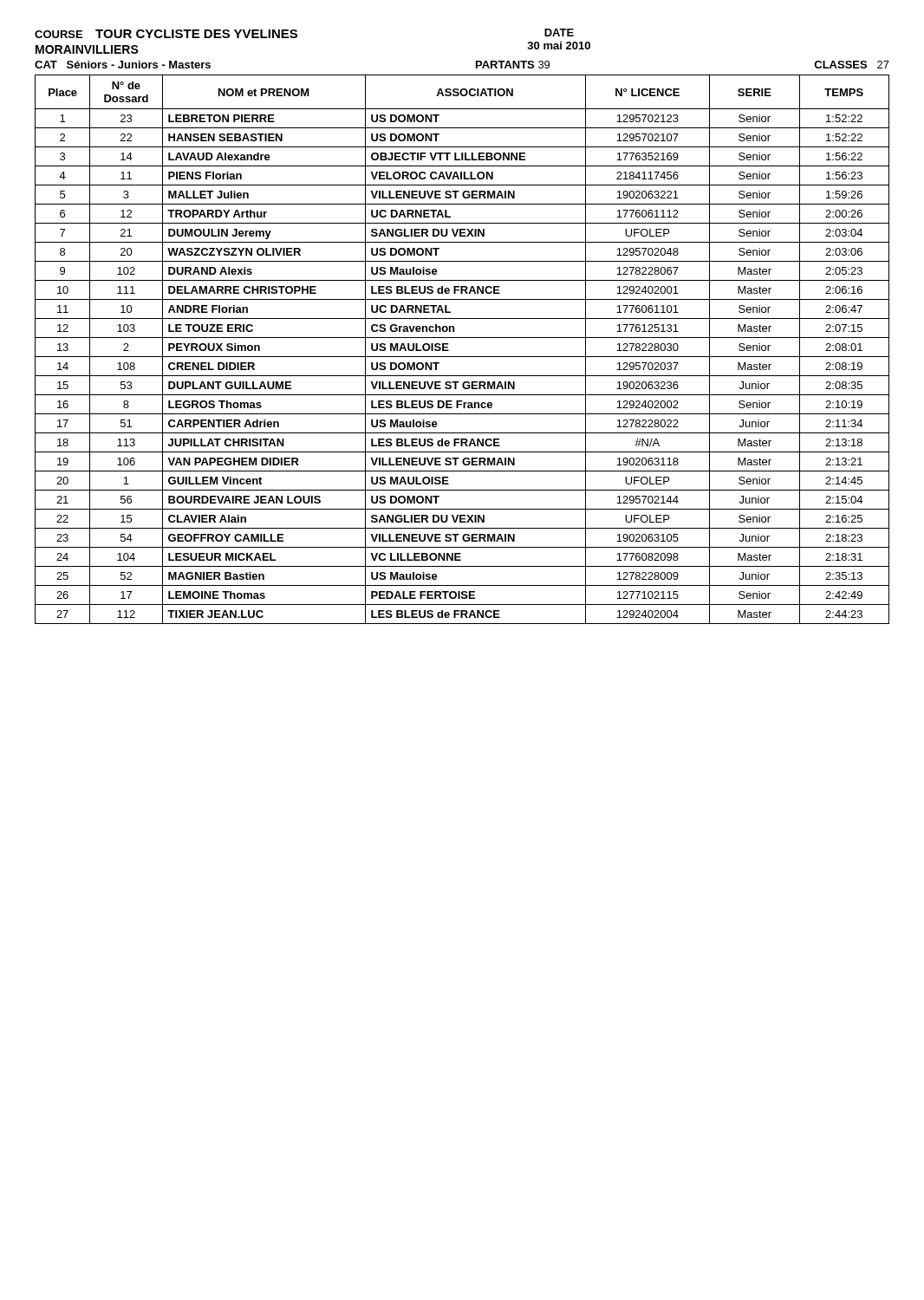Locate the table with the text "US DOMONT"

pos(462,349)
